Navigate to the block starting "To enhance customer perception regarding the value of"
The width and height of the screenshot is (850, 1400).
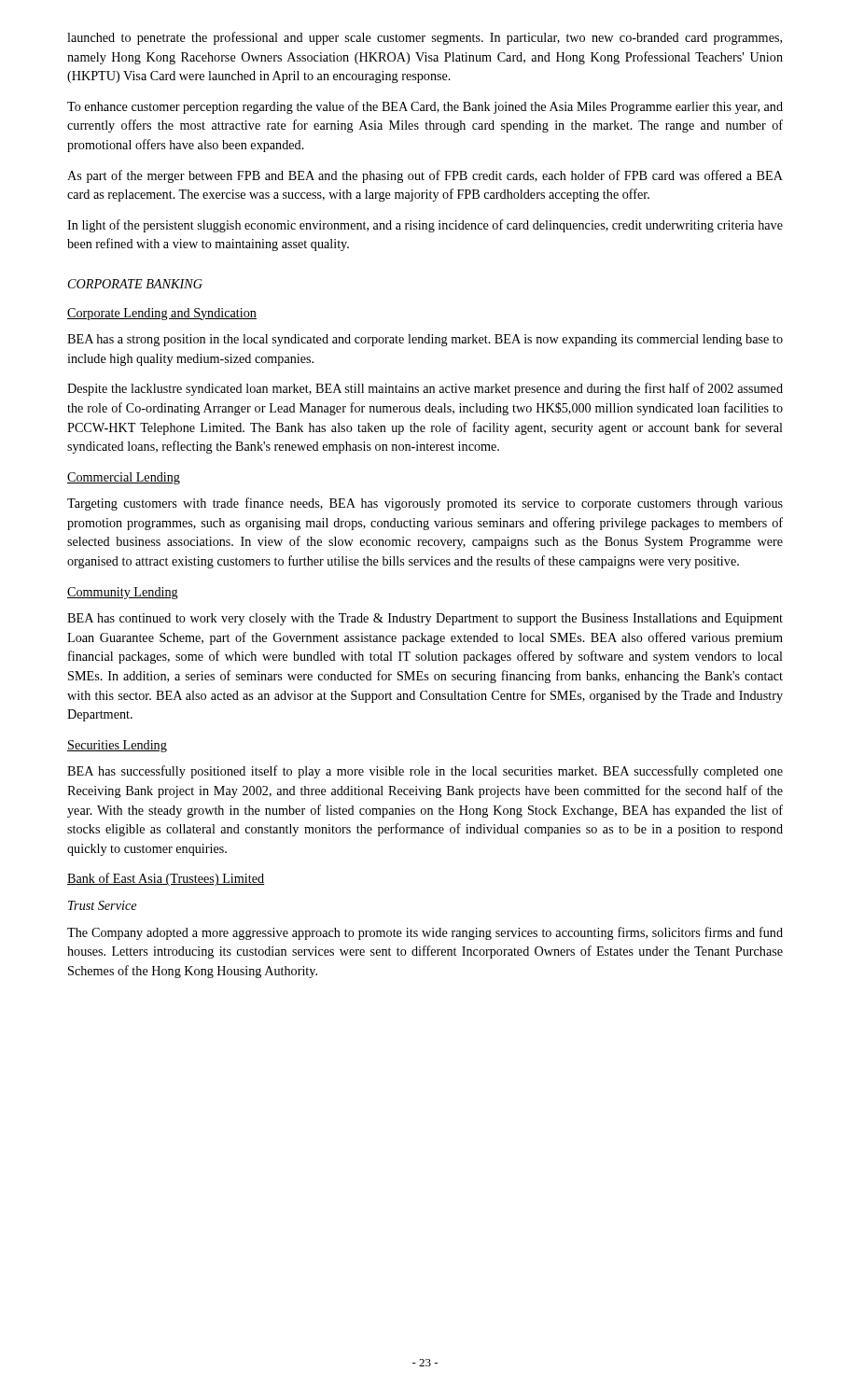click(x=425, y=126)
